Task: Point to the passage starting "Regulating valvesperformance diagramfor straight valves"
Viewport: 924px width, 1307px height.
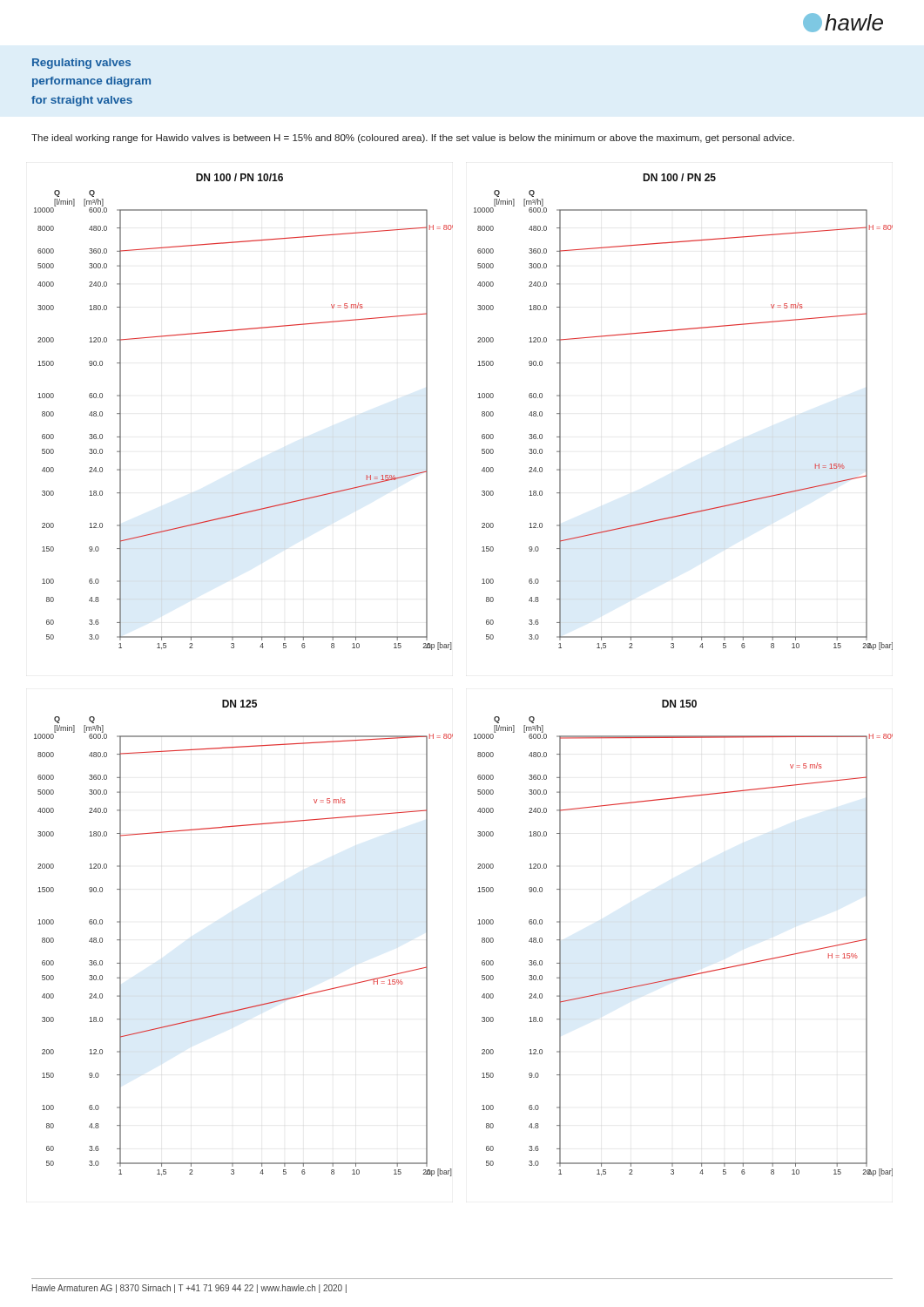Action: (91, 81)
